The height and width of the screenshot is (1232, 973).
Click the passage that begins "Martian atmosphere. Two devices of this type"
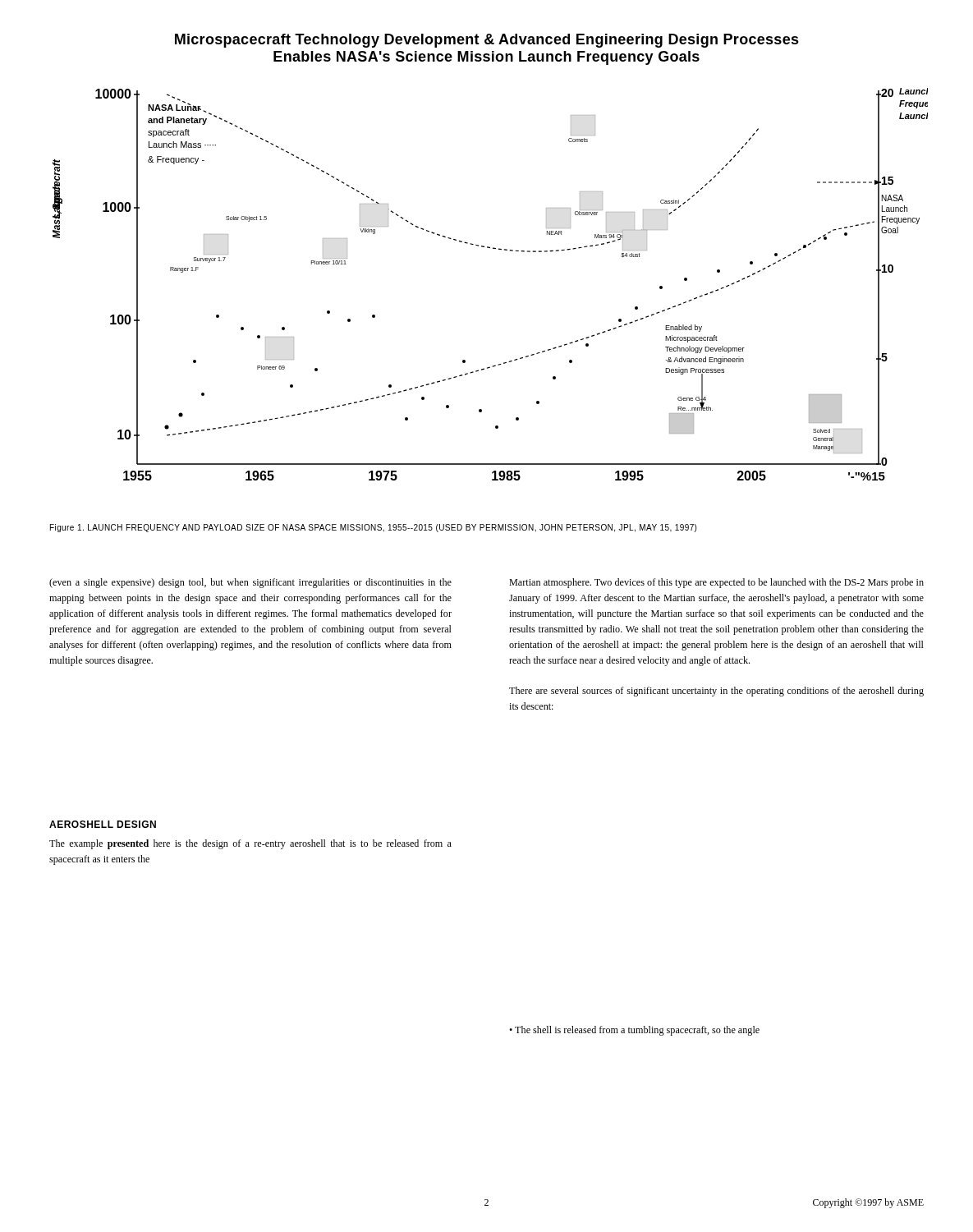point(716,644)
